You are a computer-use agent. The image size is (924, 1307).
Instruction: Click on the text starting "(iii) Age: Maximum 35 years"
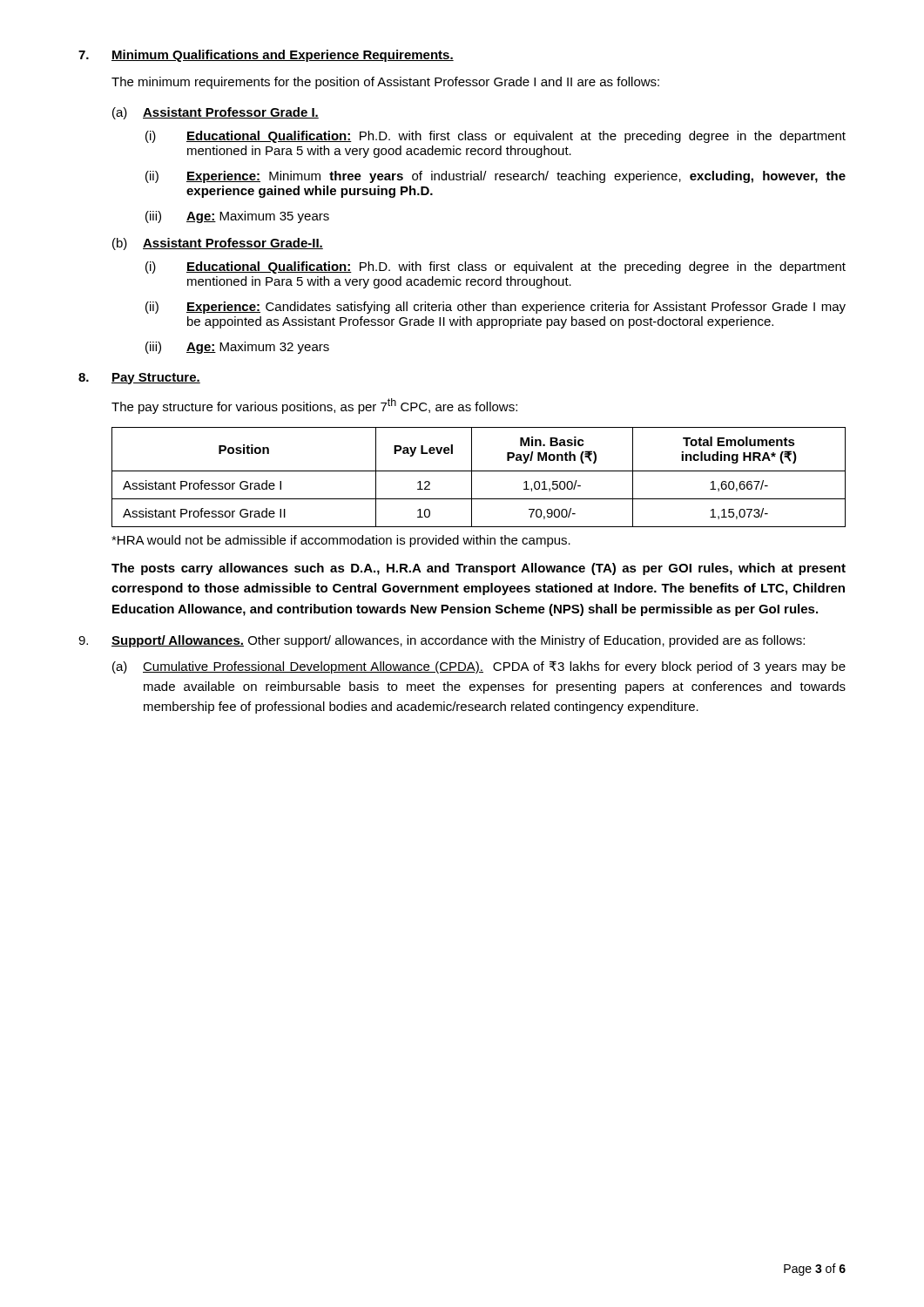click(x=237, y=215)
